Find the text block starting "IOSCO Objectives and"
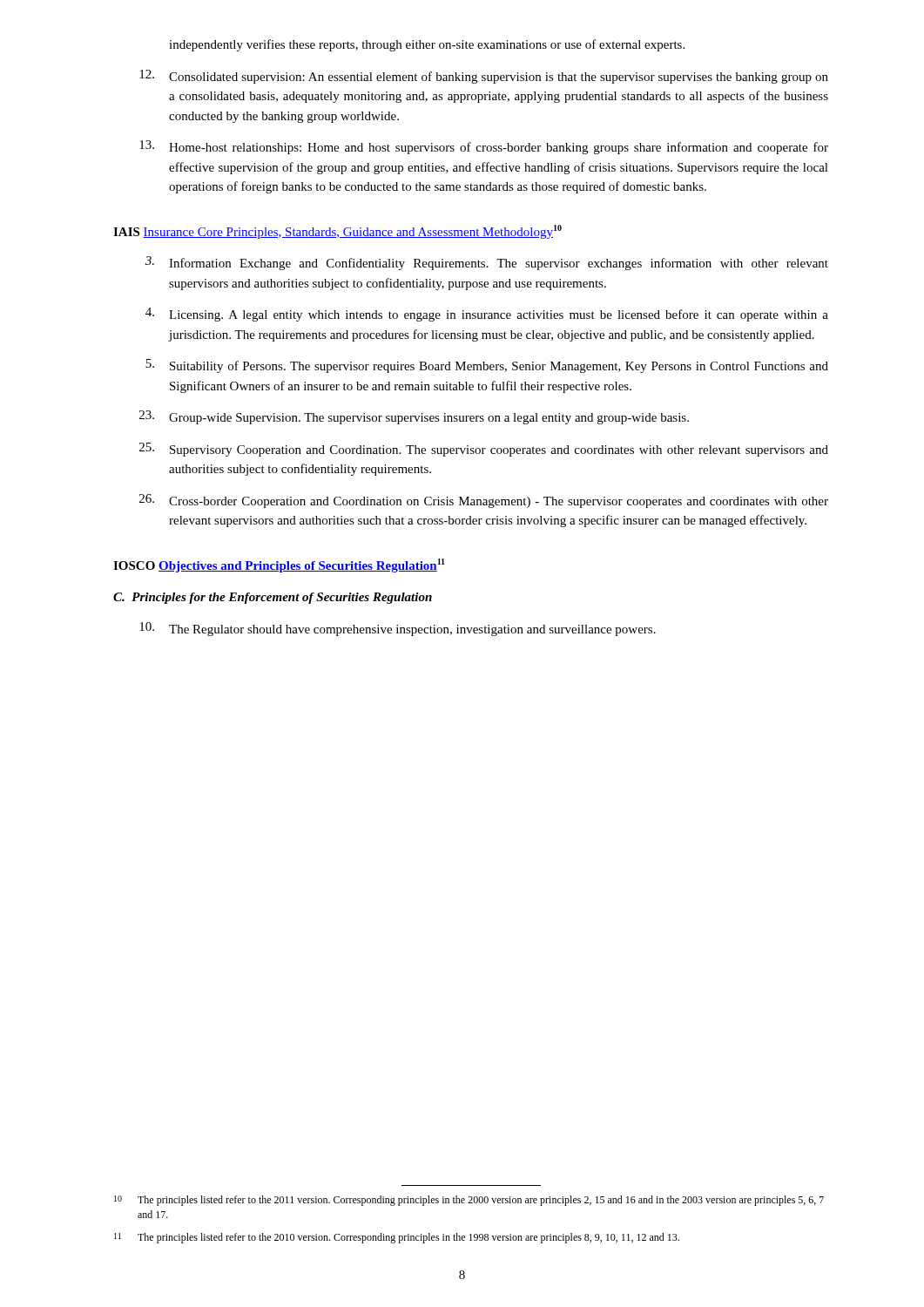Viewport: 924px width, 1307px height. [x=279, y=564]
